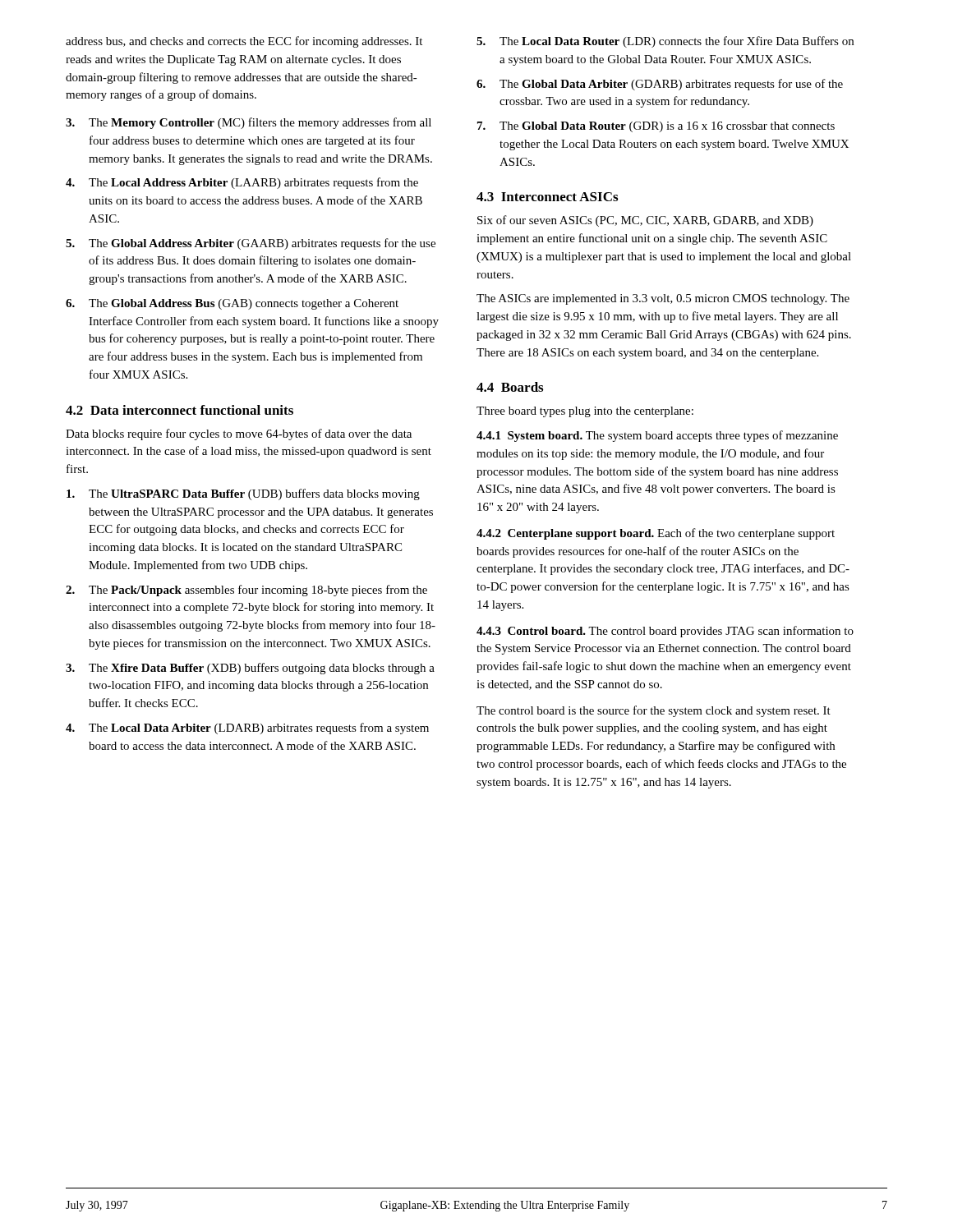Find the text starting "5. The Local Data Router (LDR)"
The width and height of the screenshot is (953, 1232).
(x=665, y=51)
